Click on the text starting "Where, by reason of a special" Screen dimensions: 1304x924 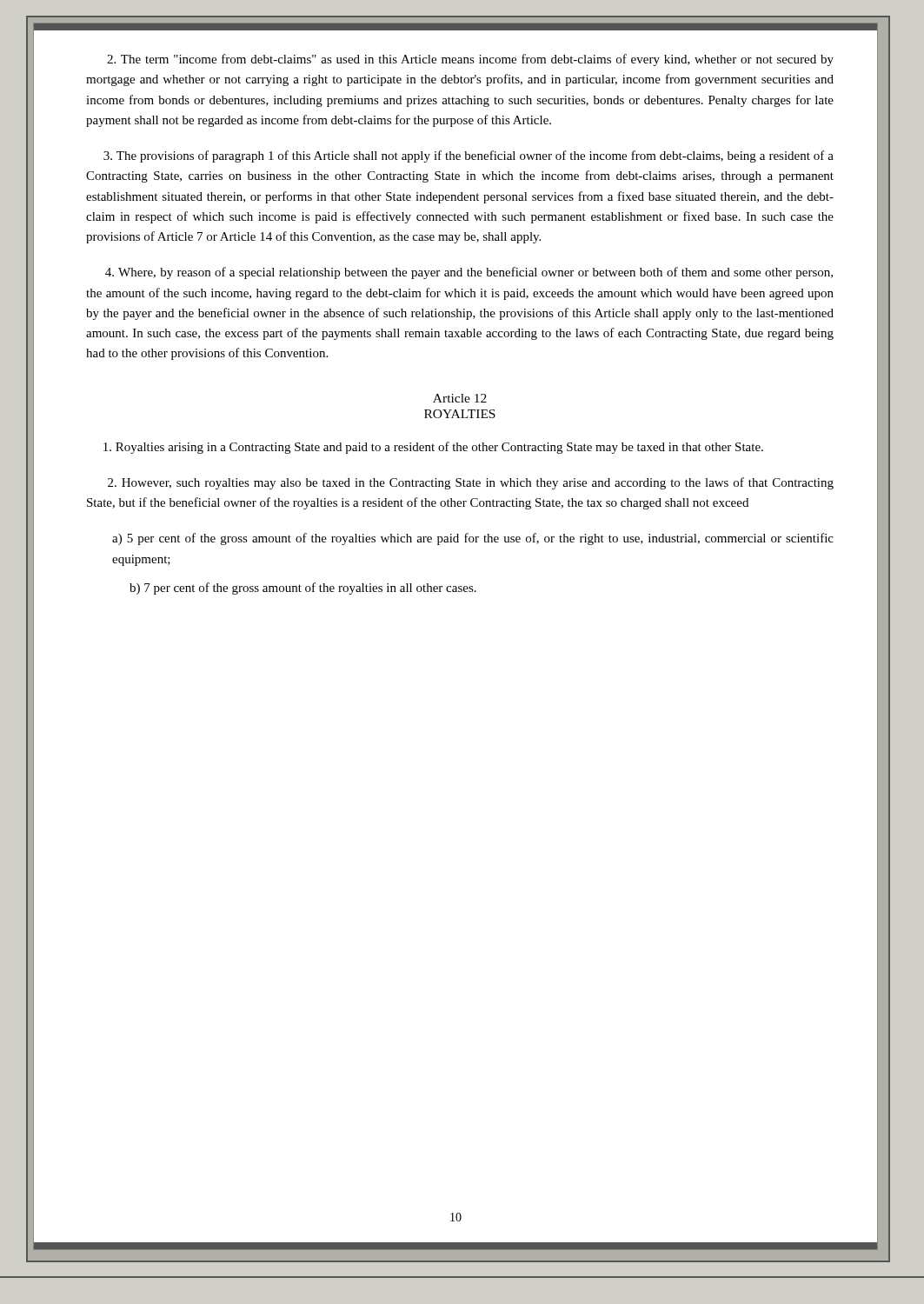pos(460,313)
